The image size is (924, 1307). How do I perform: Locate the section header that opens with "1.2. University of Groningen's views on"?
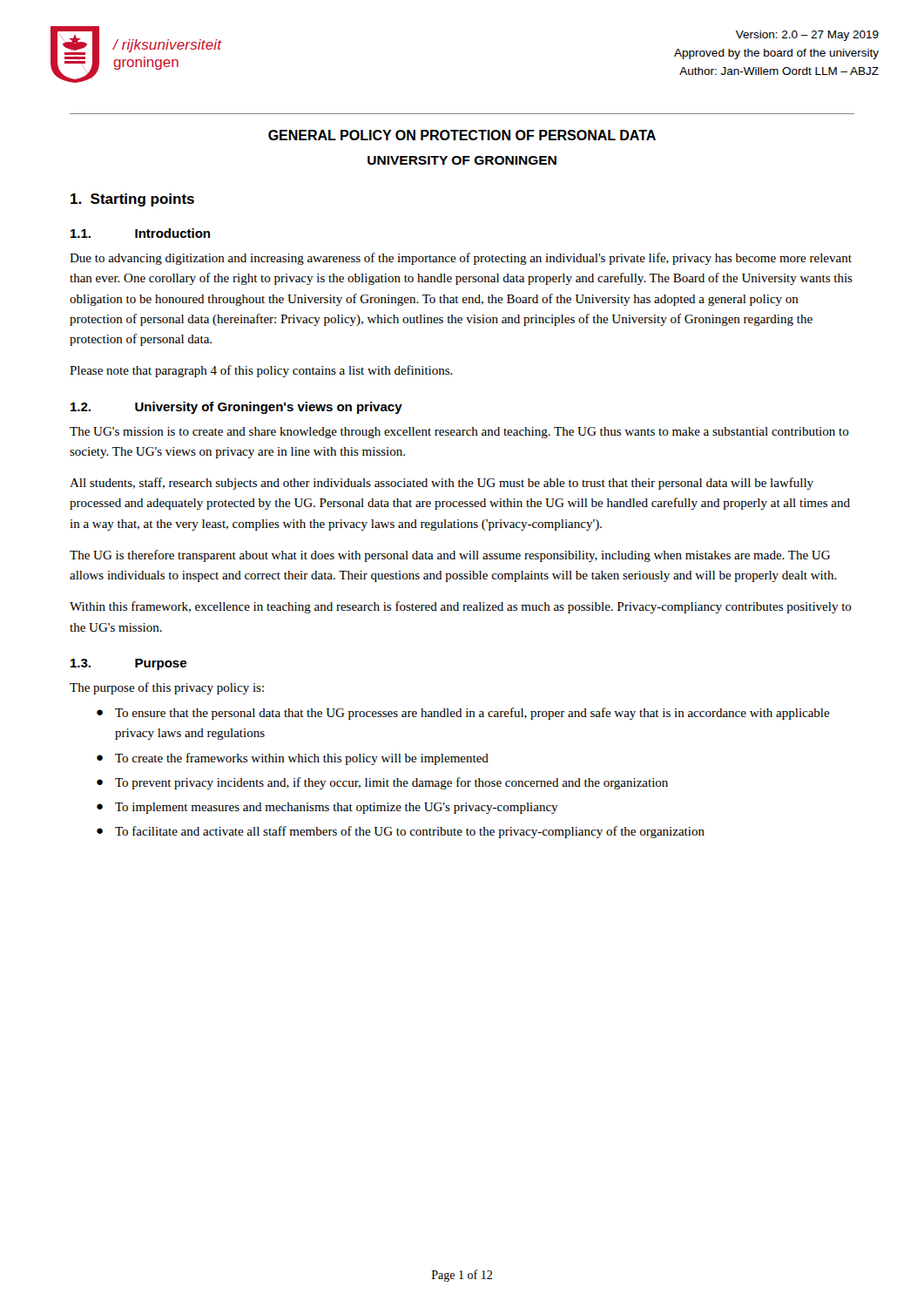pos(236,406)
